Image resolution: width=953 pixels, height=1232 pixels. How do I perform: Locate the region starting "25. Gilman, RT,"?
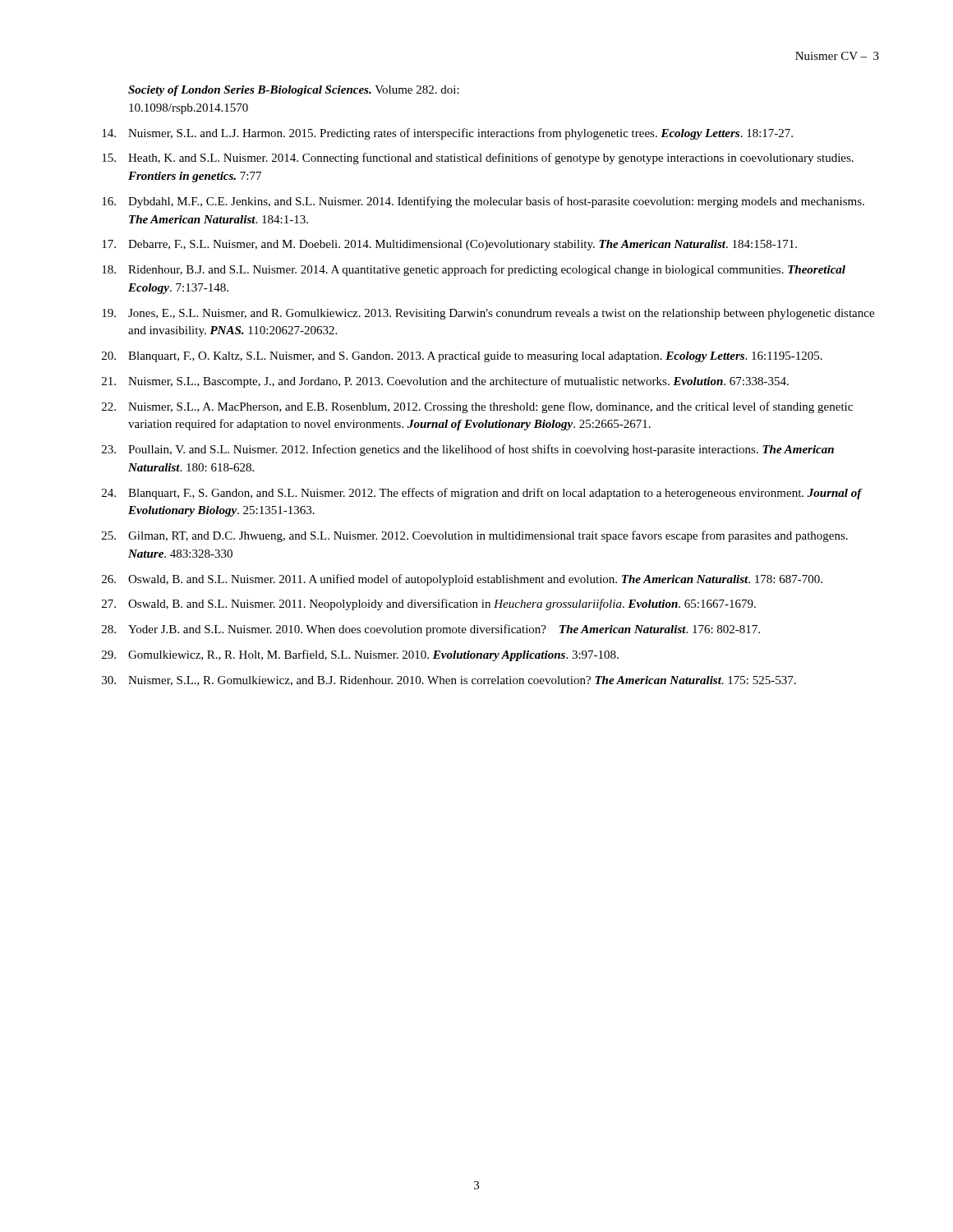click(x=476, y=545)
